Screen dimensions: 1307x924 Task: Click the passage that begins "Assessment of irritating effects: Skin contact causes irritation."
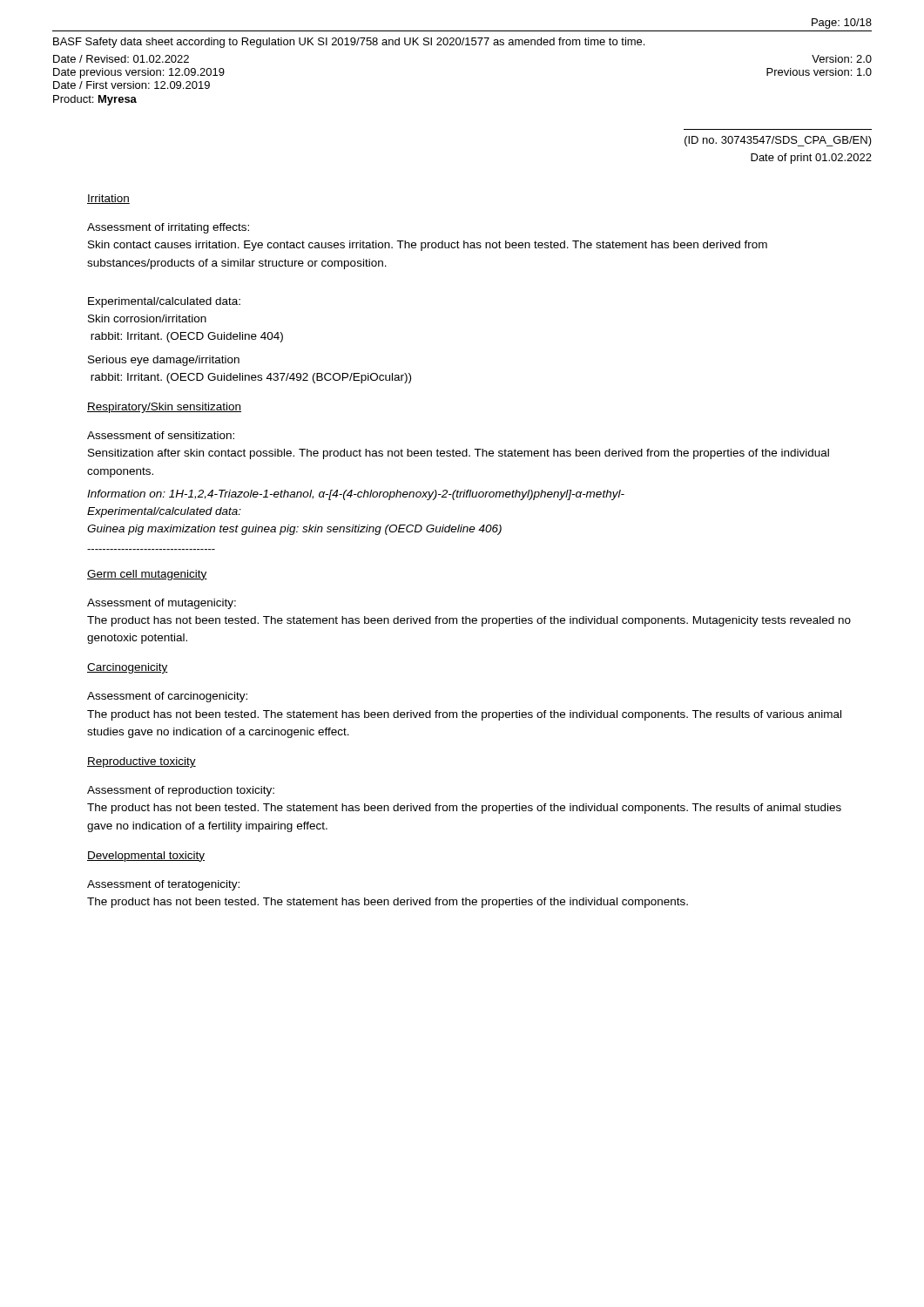click(x=471, y=245)
